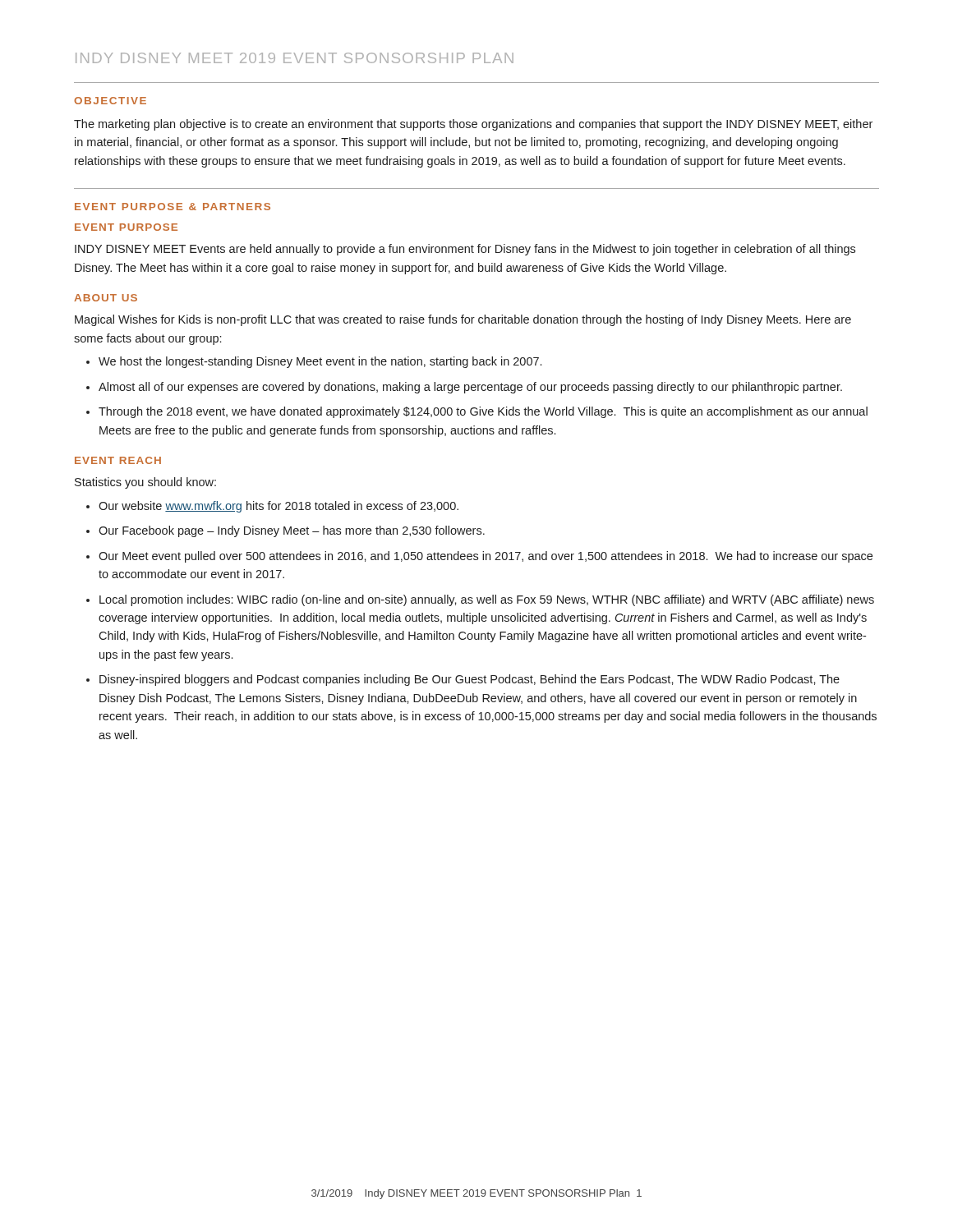Select the region starting "EVENT PURPOSE & PARTNERS"
The image size is (953, 1232).
173,207
